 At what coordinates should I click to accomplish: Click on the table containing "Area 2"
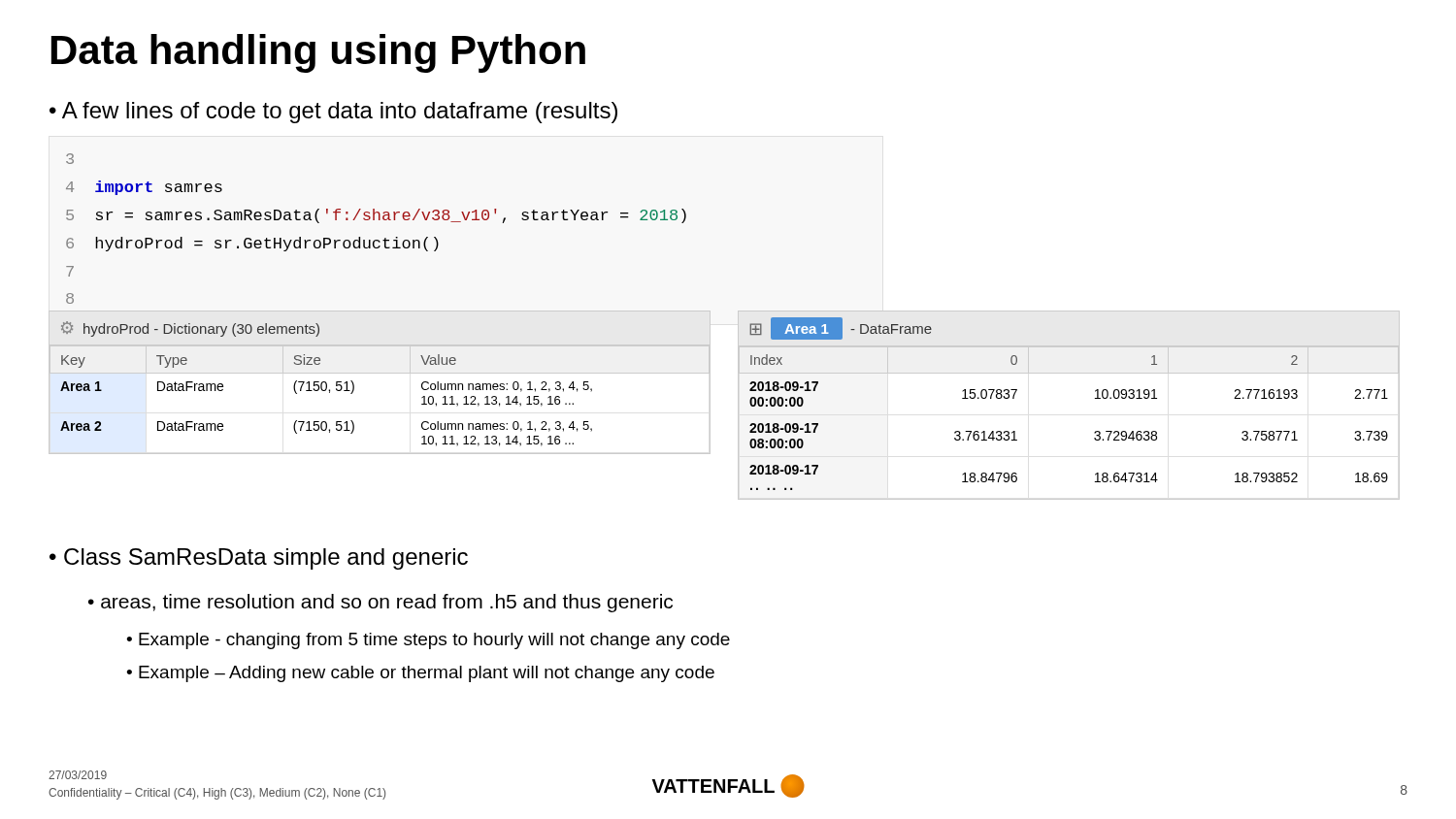tap(380, 382)
